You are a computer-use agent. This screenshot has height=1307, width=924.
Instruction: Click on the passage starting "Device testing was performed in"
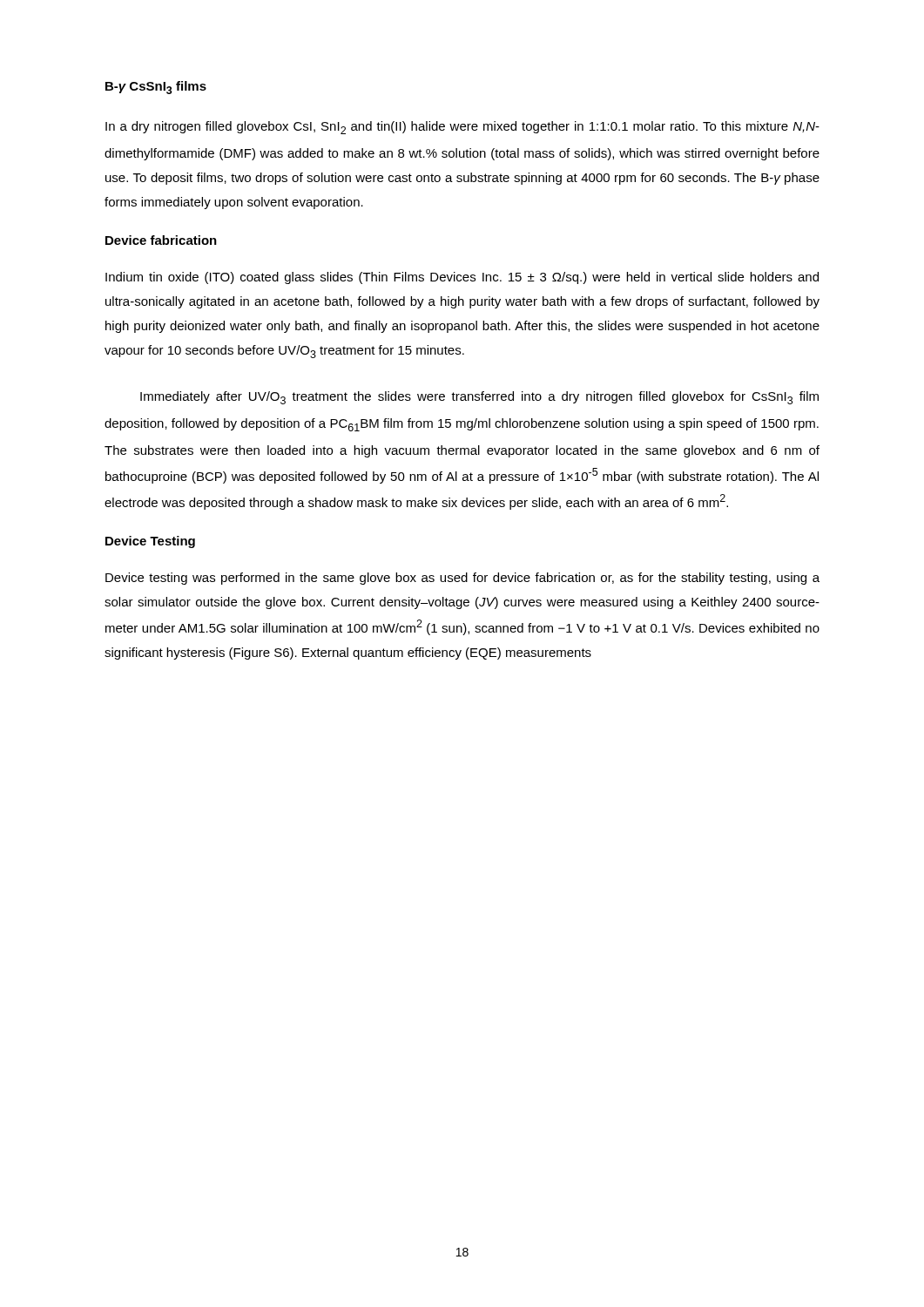click(462, 615)
